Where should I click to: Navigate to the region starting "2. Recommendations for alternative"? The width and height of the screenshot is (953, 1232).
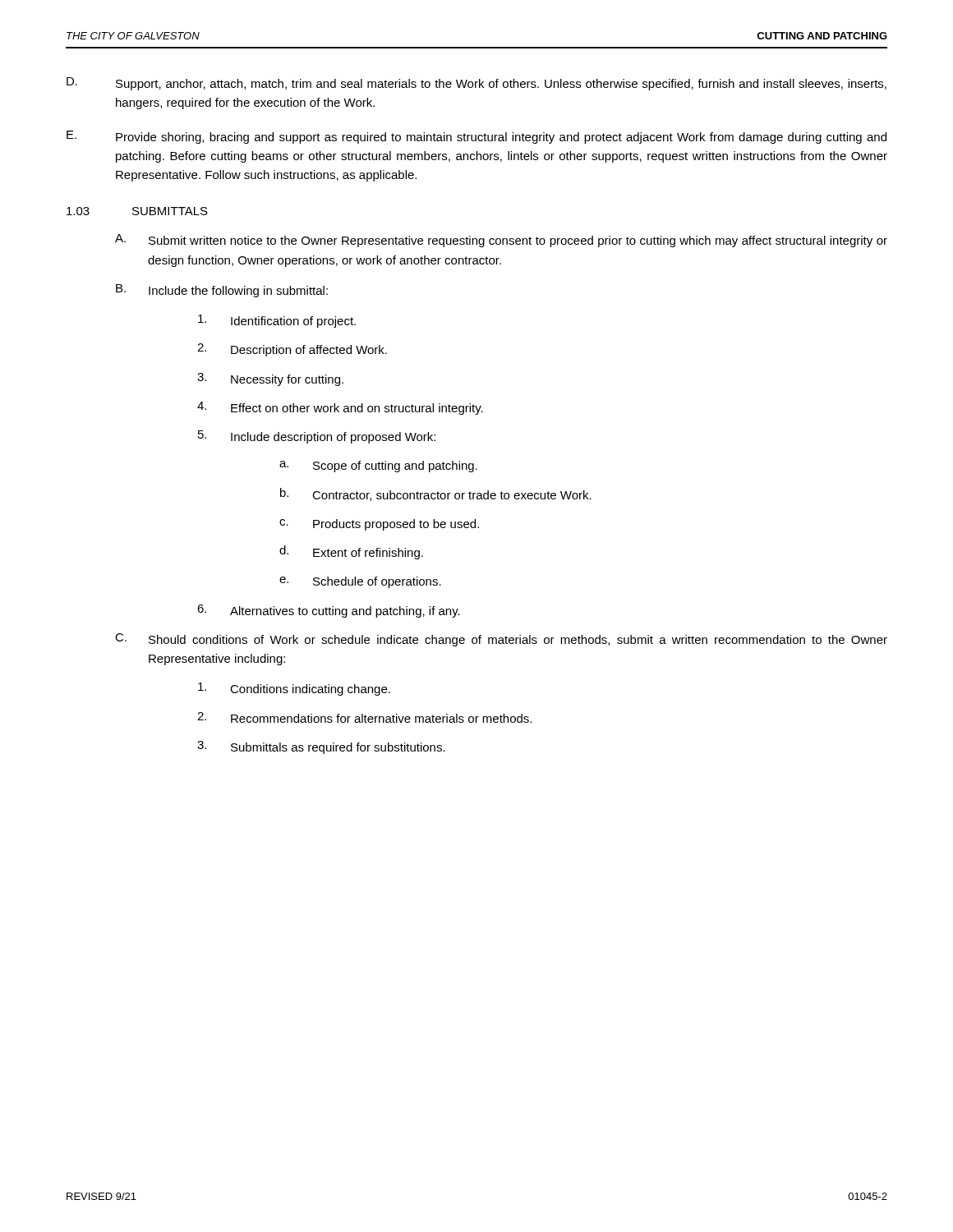pos(542,718)
